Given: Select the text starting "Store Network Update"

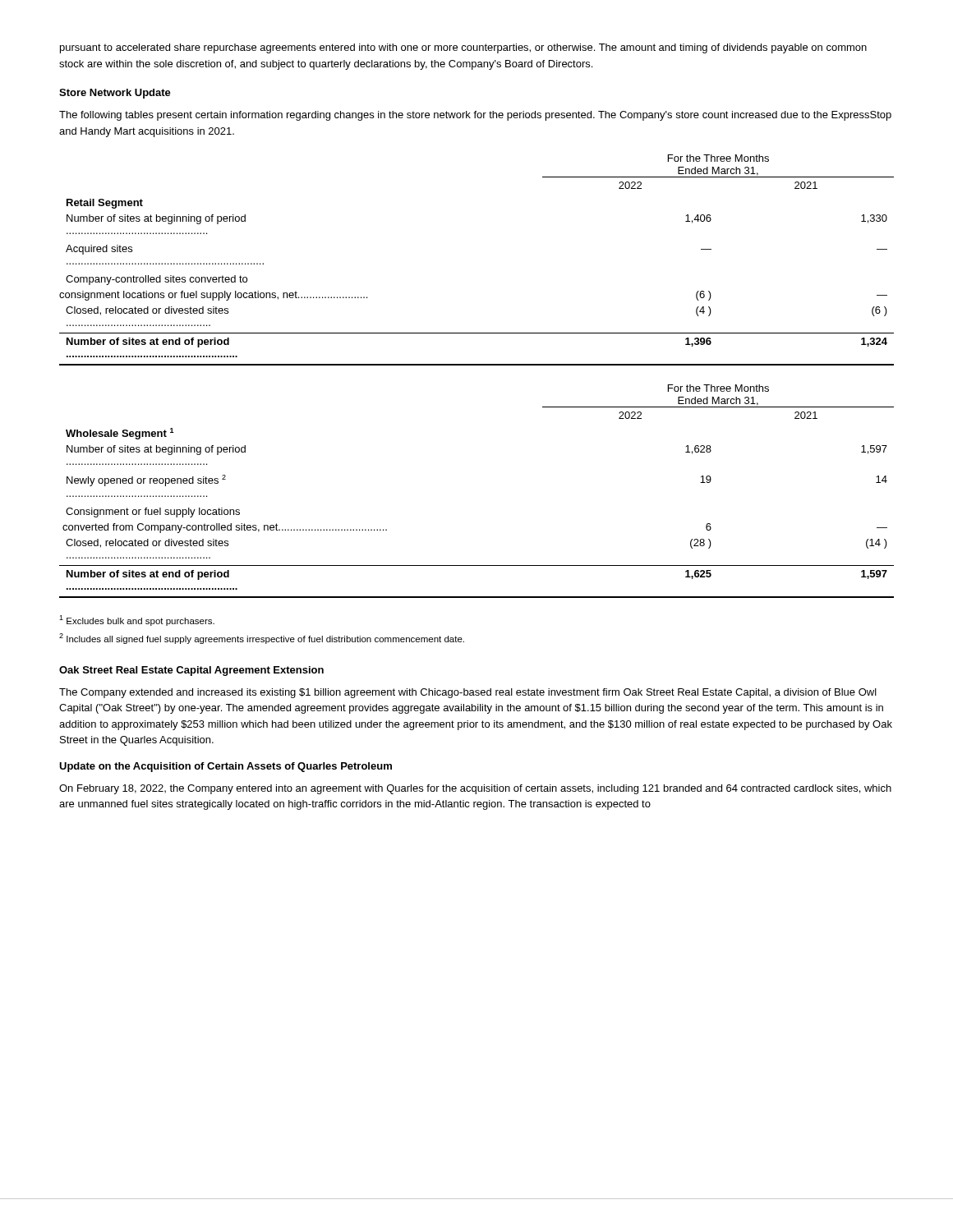Looking at the screenshot, I should click(115, 92).
